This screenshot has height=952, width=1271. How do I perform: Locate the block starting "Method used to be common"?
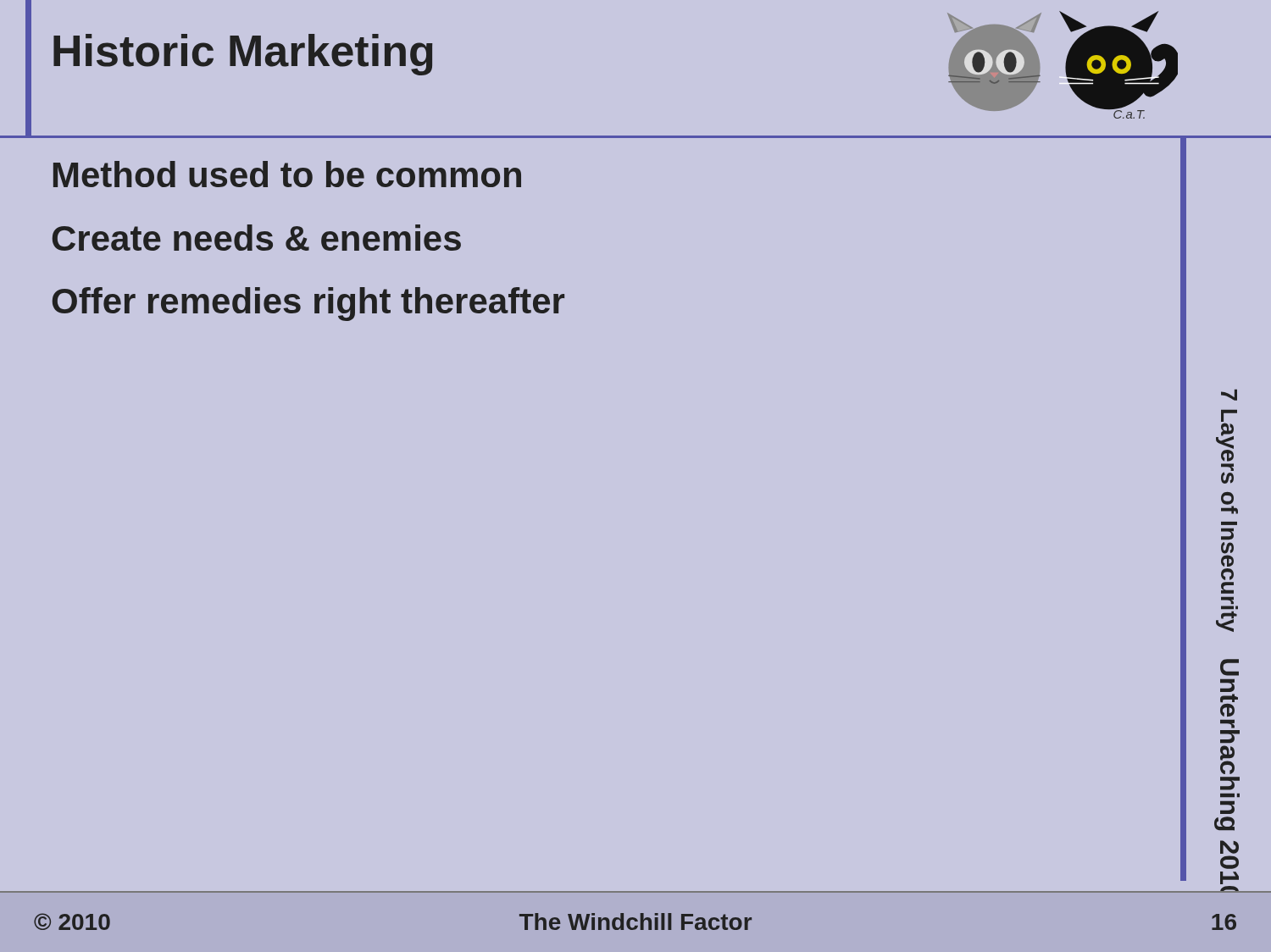coord(287,175)
